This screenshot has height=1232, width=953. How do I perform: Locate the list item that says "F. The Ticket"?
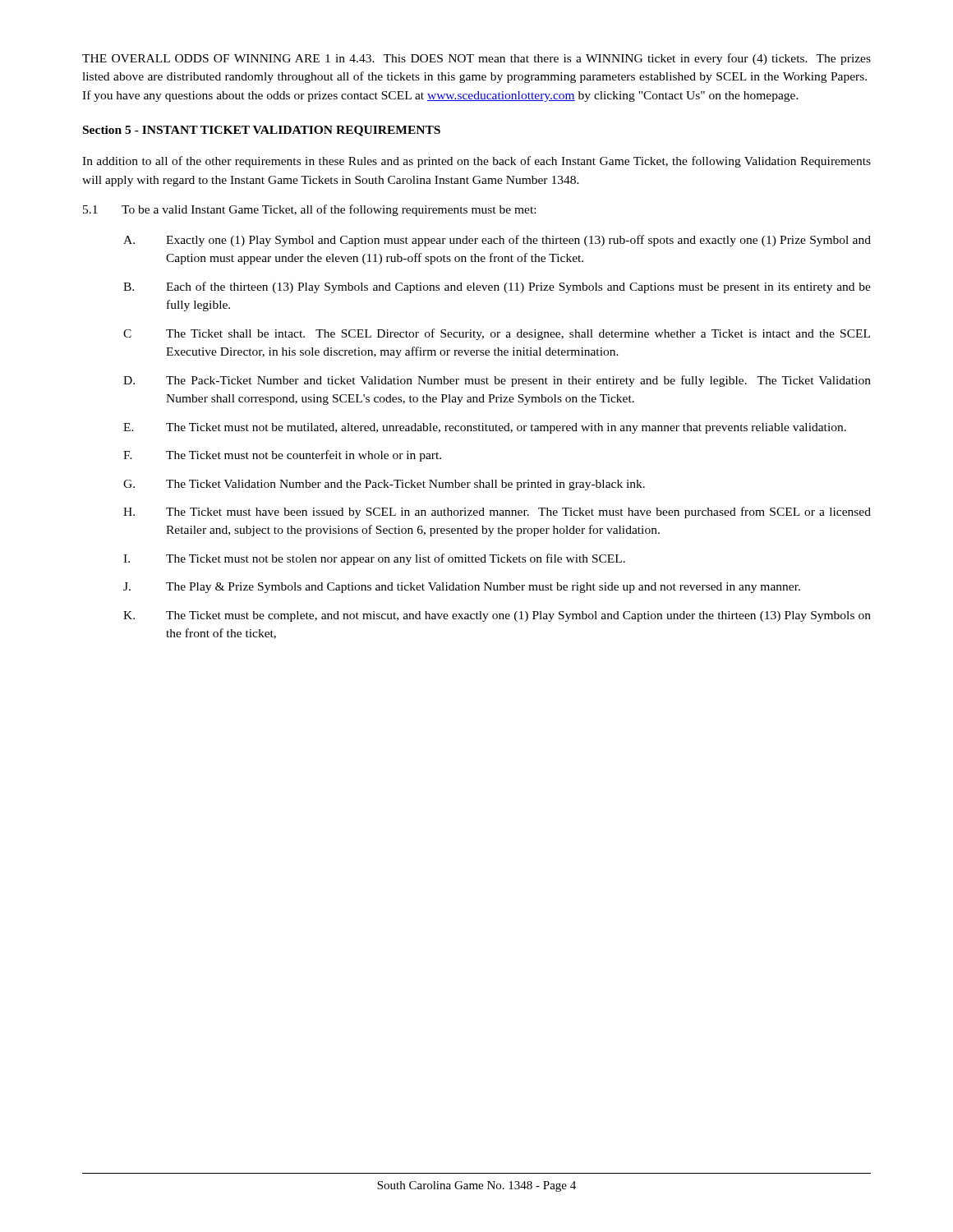(282, 456)
